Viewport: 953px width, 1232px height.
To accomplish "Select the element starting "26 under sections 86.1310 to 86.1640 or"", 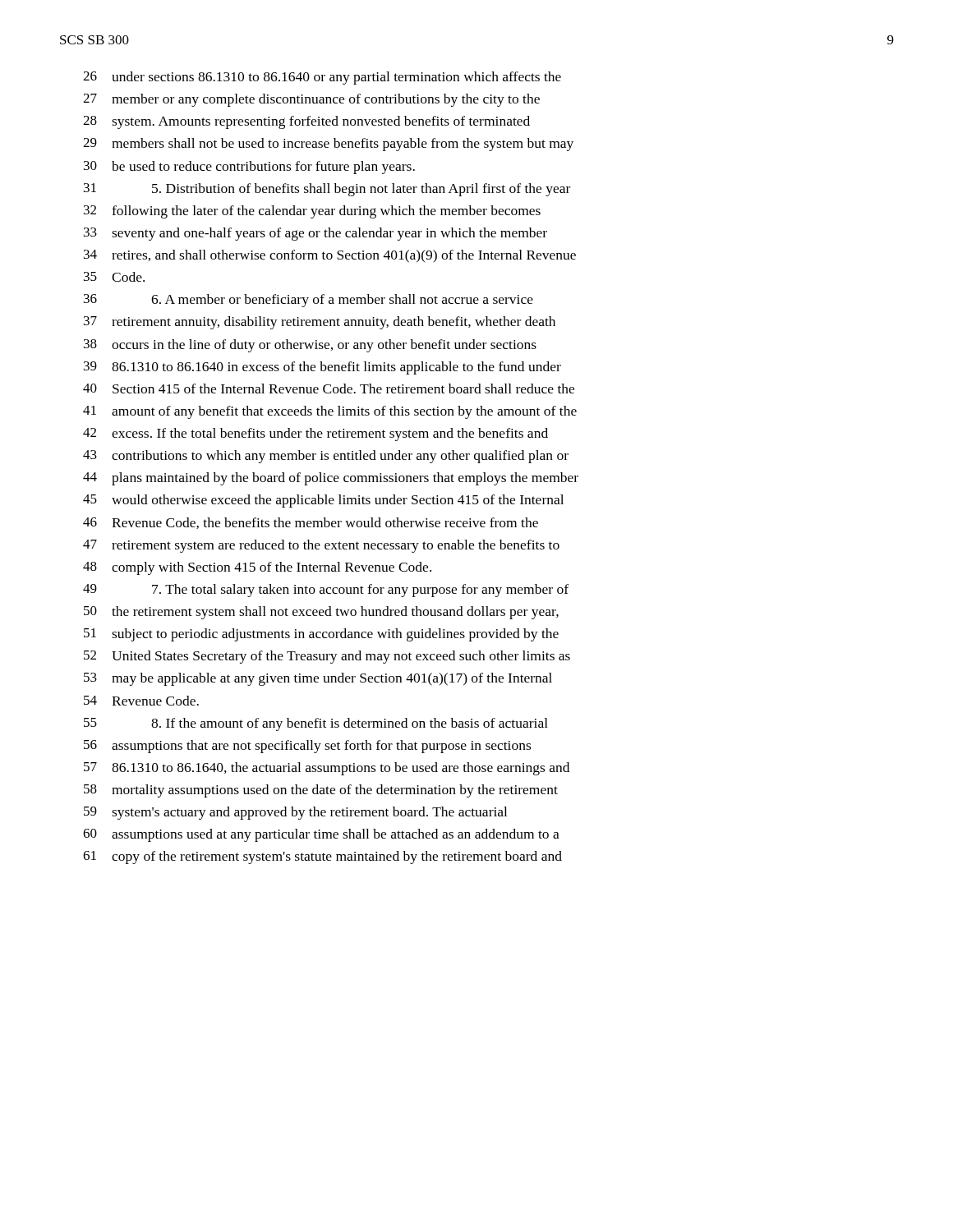I will click(476, 121).
